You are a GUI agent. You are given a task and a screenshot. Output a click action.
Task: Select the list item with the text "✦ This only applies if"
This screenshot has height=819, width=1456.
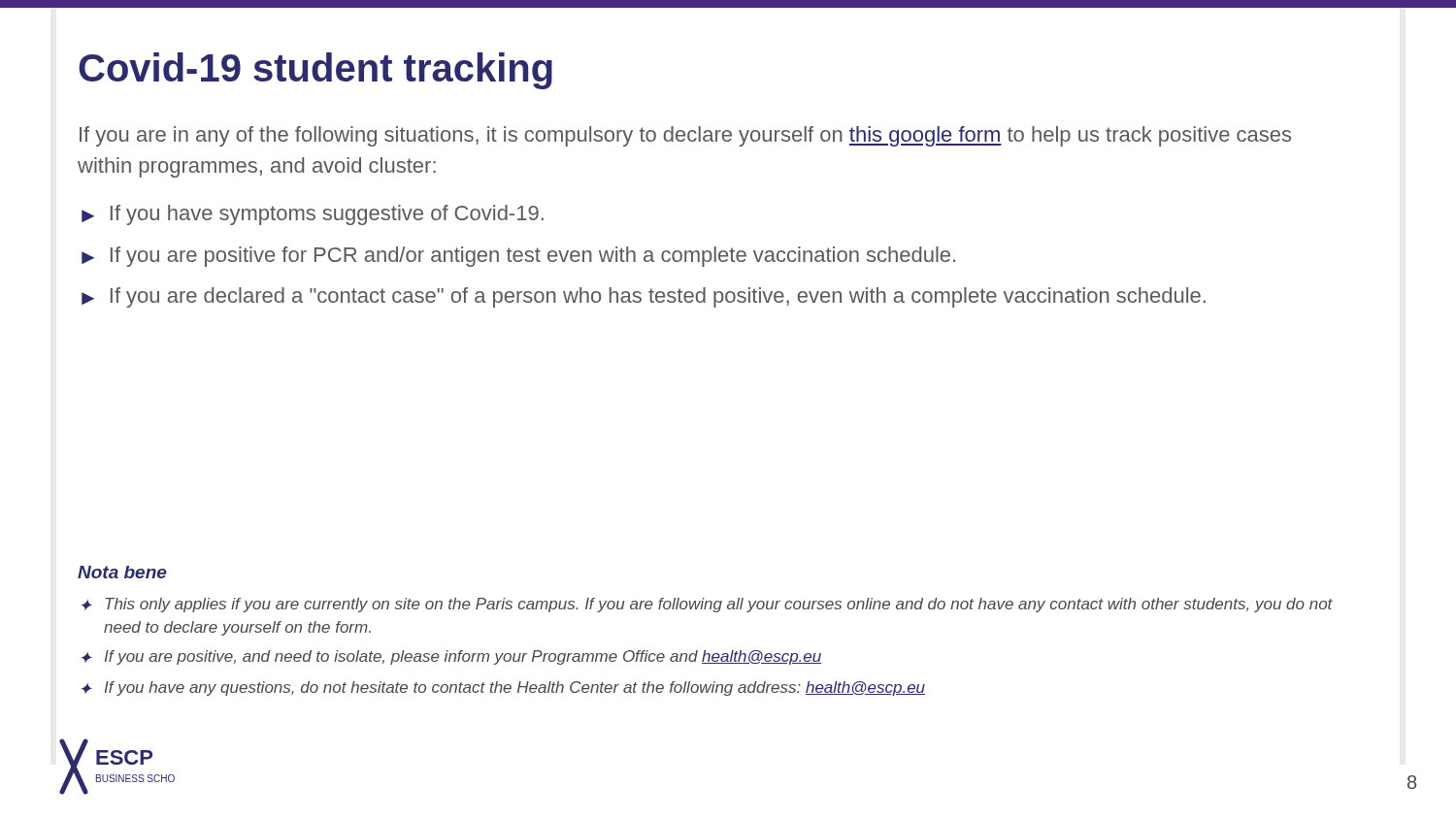(x=723, y=616)
